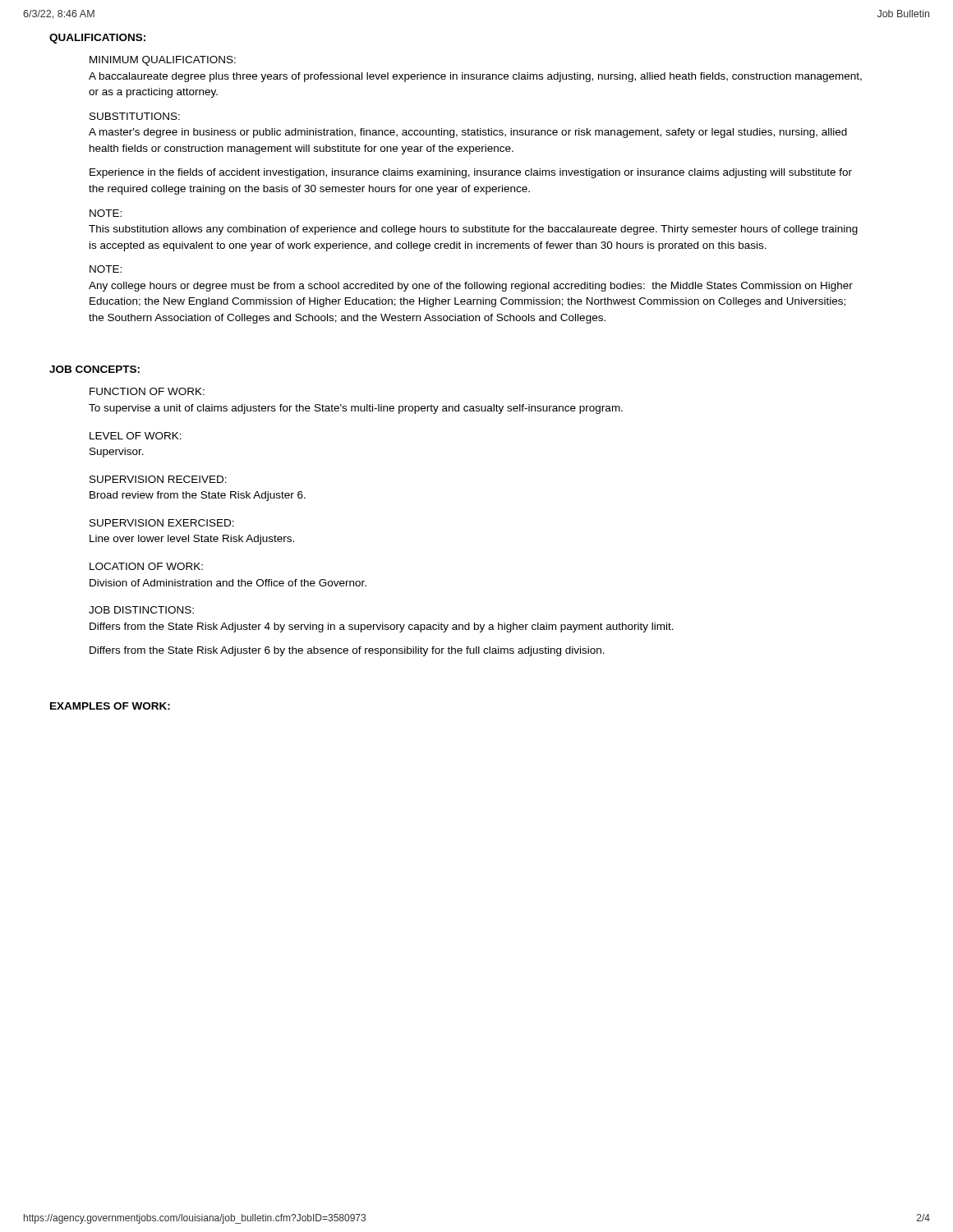Where is the passage that starts "Differs from the State Risk Adjuster 6"?

pos(347,650)
